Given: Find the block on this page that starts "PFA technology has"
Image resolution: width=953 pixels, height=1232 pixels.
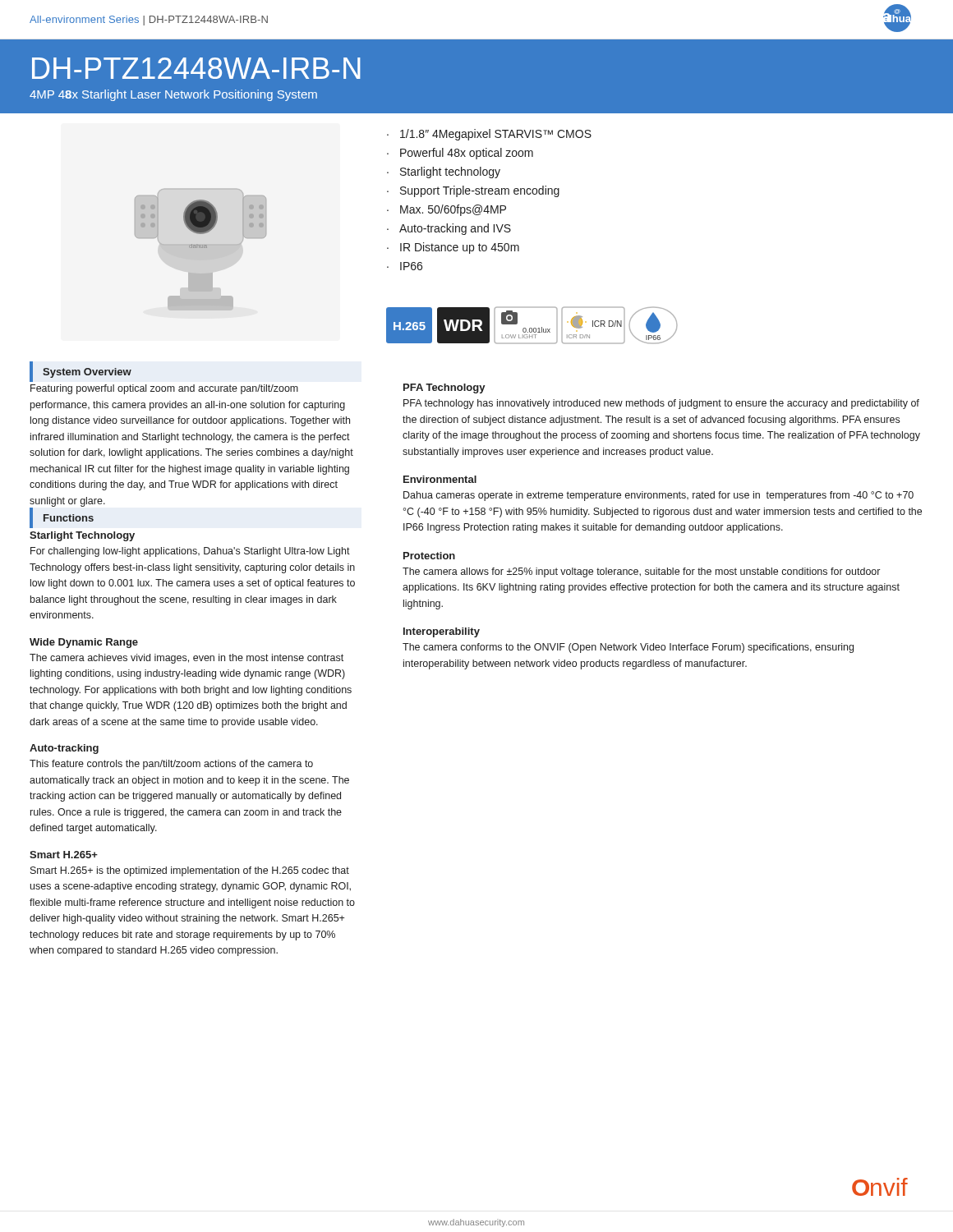Looking at the screenshot, I should pyautogui.click(x=661, y=427).
